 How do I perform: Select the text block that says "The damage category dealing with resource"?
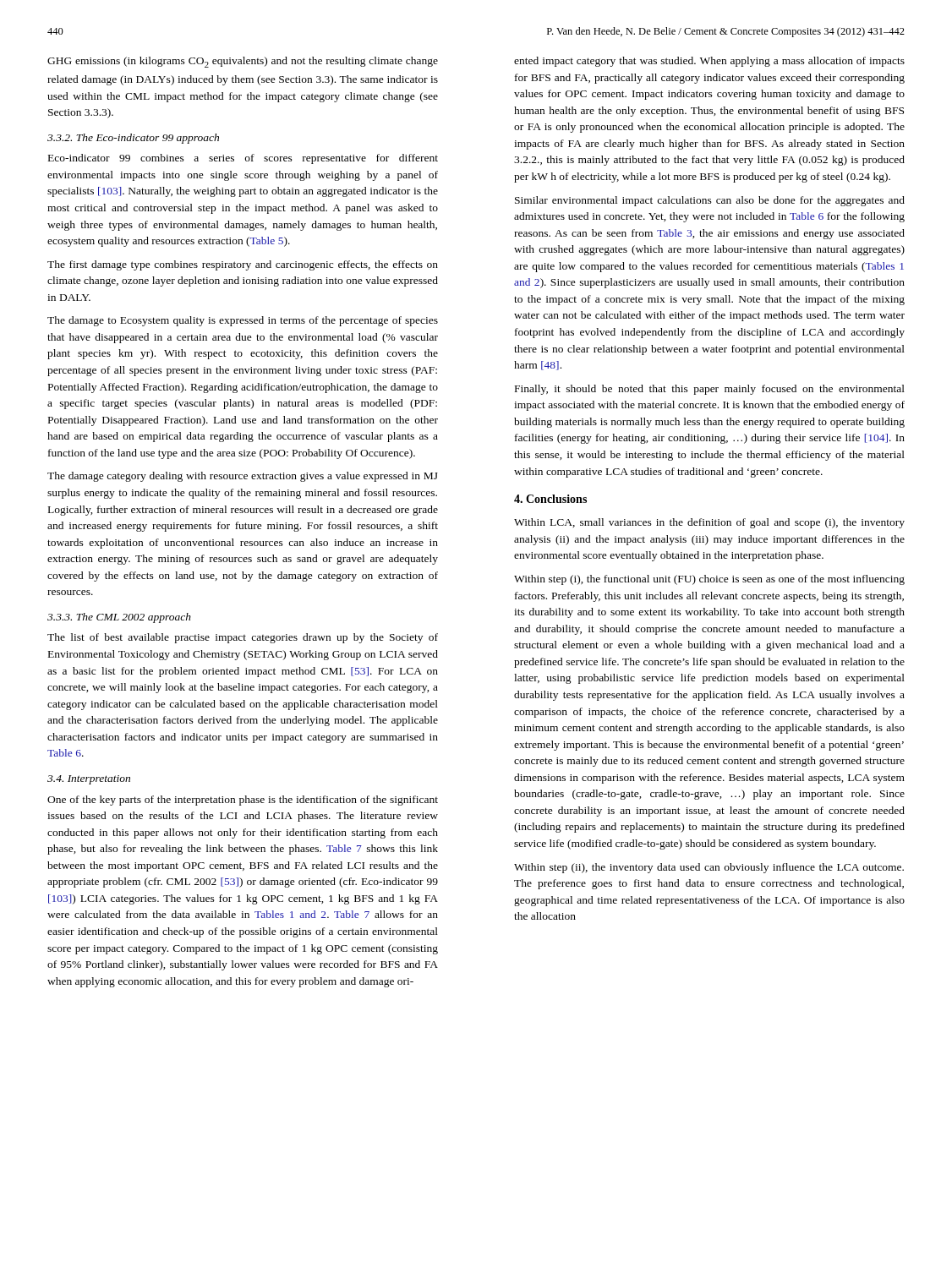coord(243,534)
